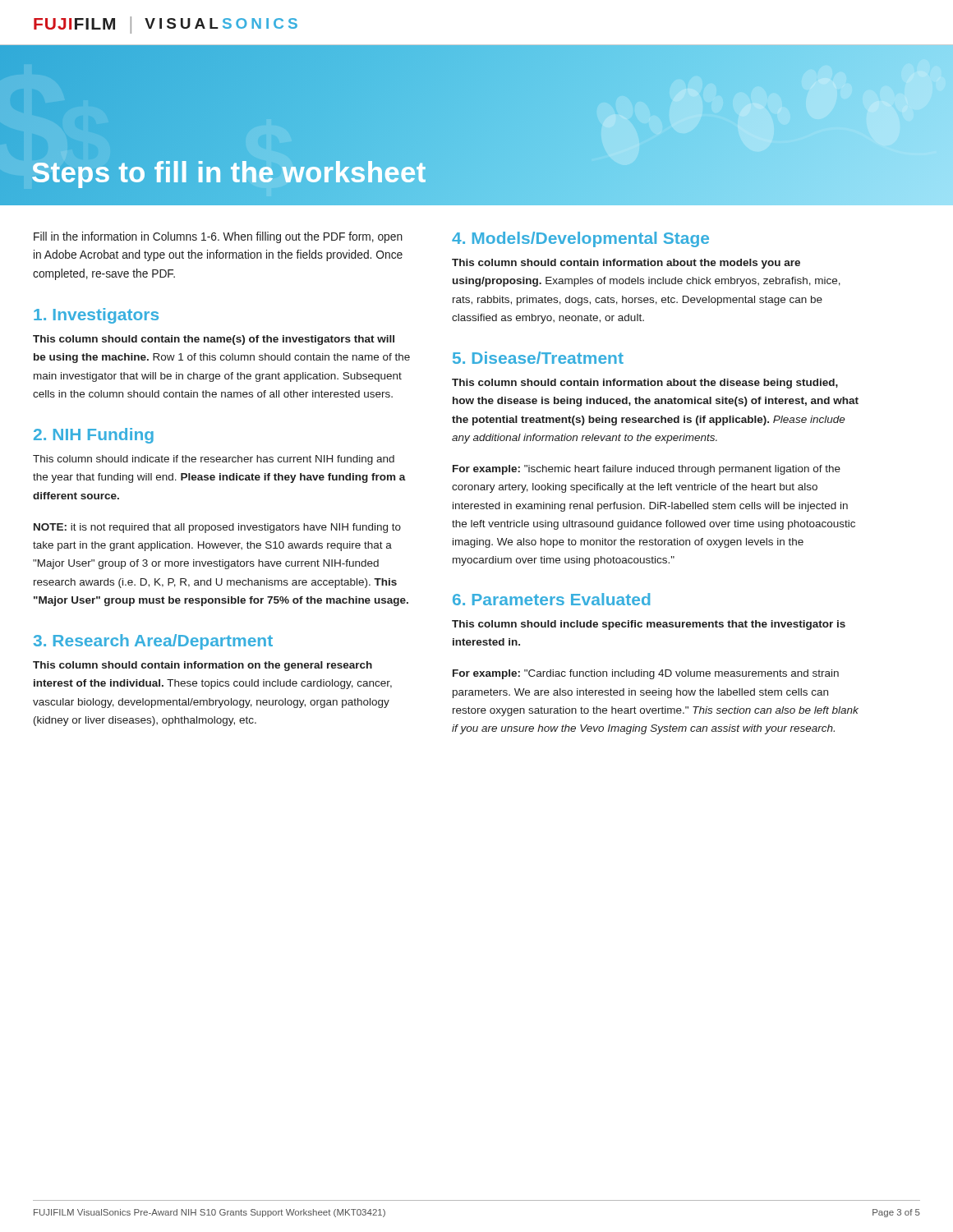Point to the block beginning "Fill in the information in"
Image resolution: width=953 pixels, height=1232 pixels.
coord(218,255)
